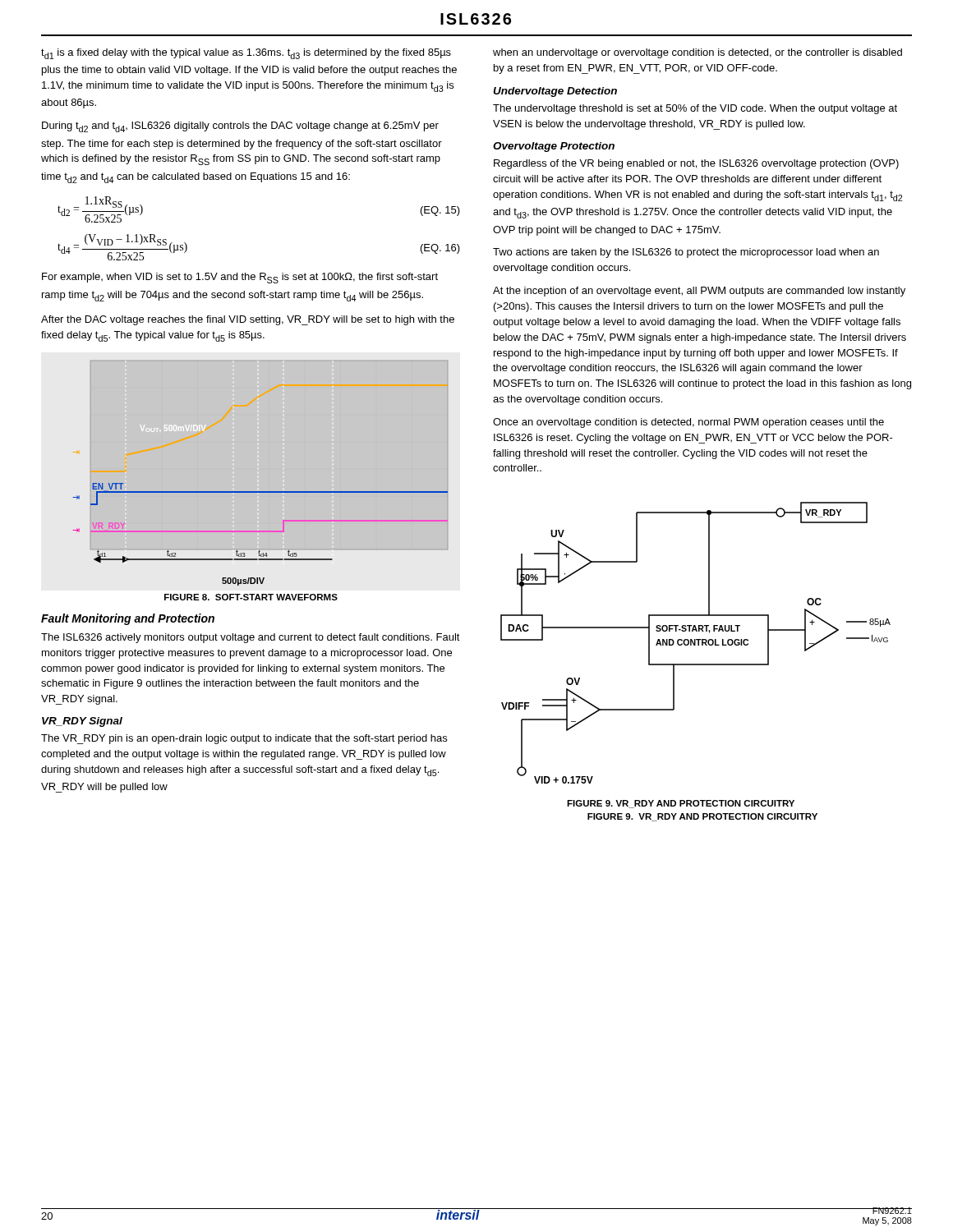Select the text block with the text "when an undervoltage or overvoltage condition is detected,"
This screenshot has height=1232, width=953.
[x=702, y=61]
